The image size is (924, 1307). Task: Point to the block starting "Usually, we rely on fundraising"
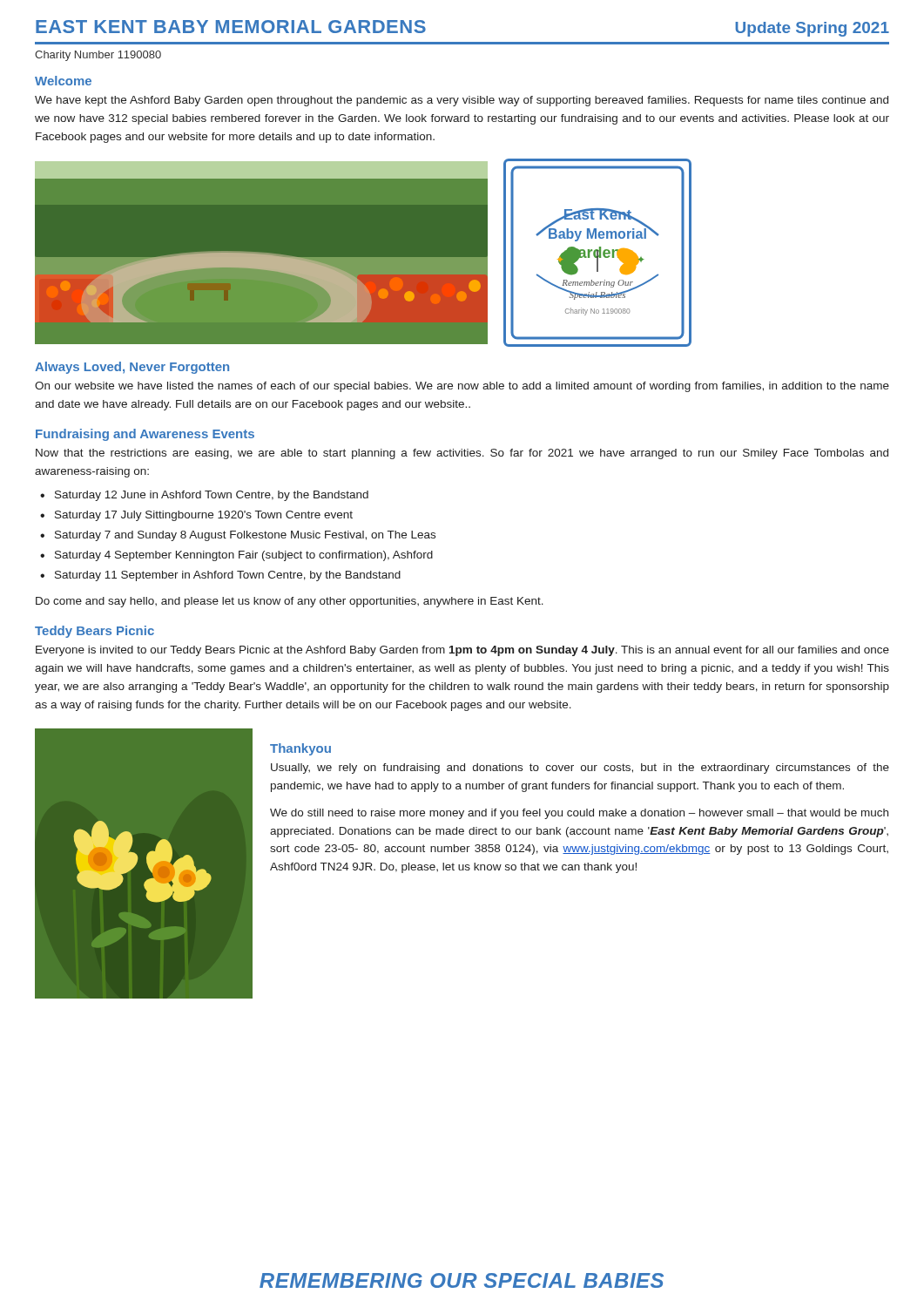click(580, 776)
